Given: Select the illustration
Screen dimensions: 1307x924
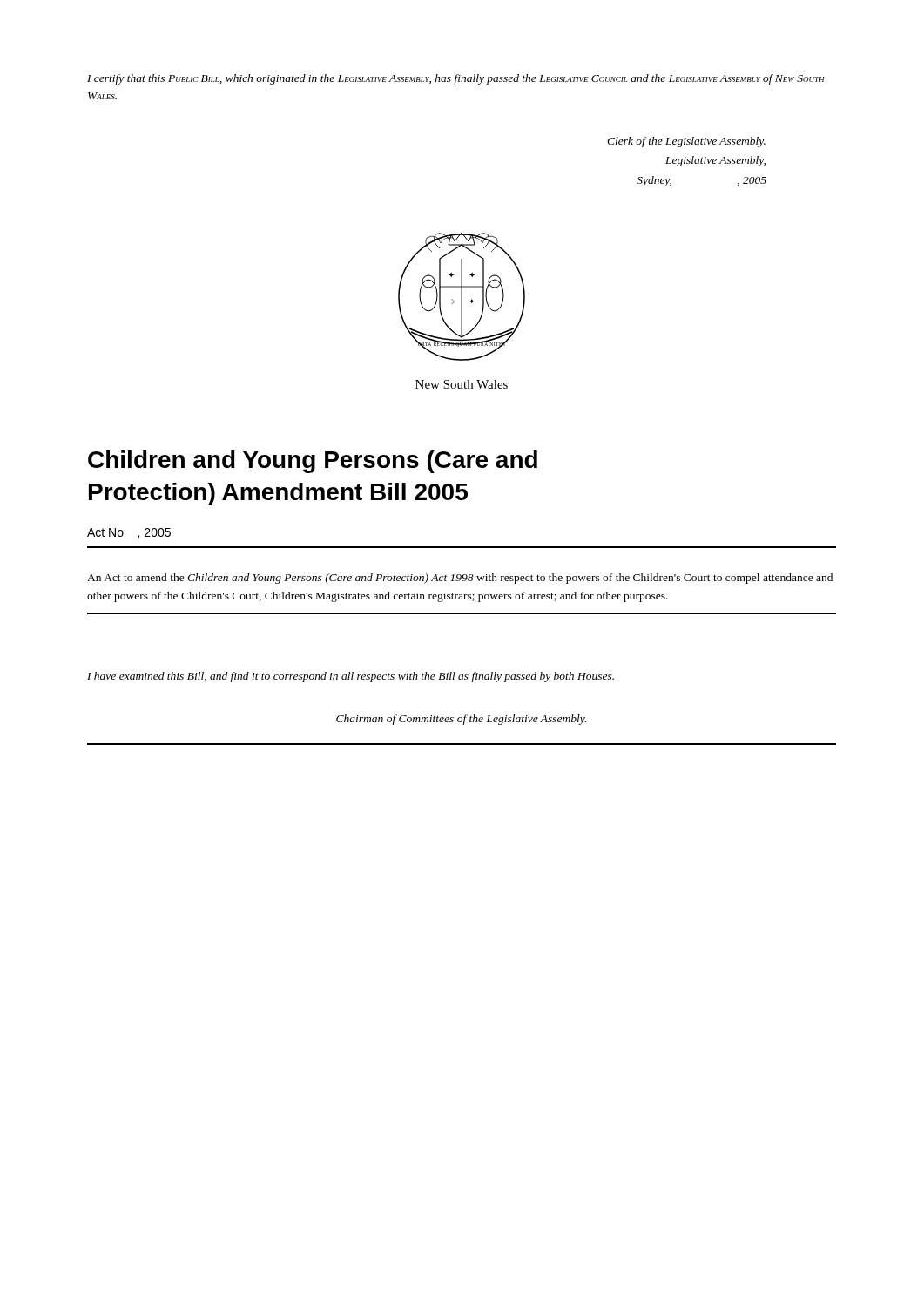Looking at the screenshot, I should click(x=462, y=297).
